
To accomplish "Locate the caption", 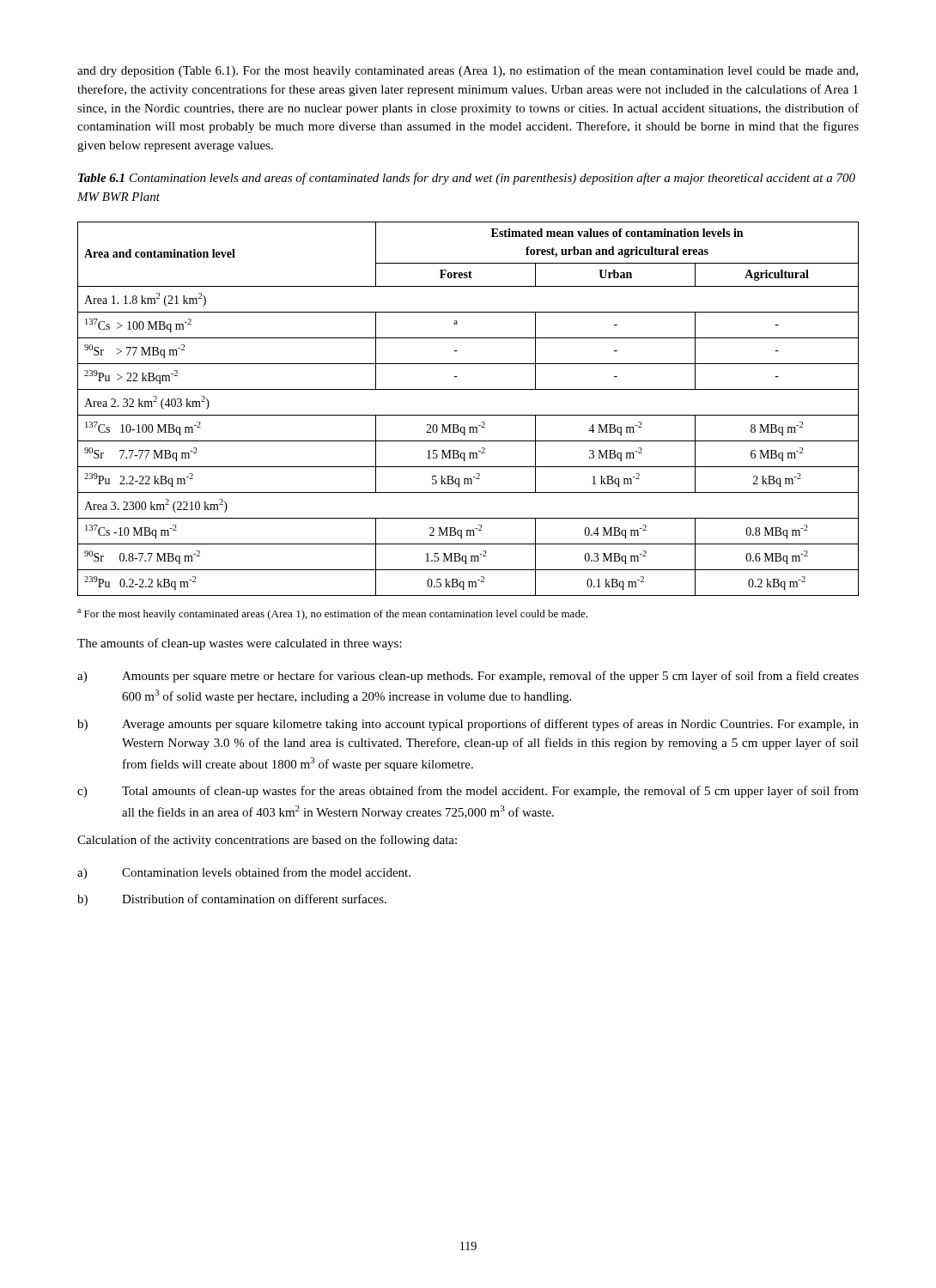I will pos(468,188).
